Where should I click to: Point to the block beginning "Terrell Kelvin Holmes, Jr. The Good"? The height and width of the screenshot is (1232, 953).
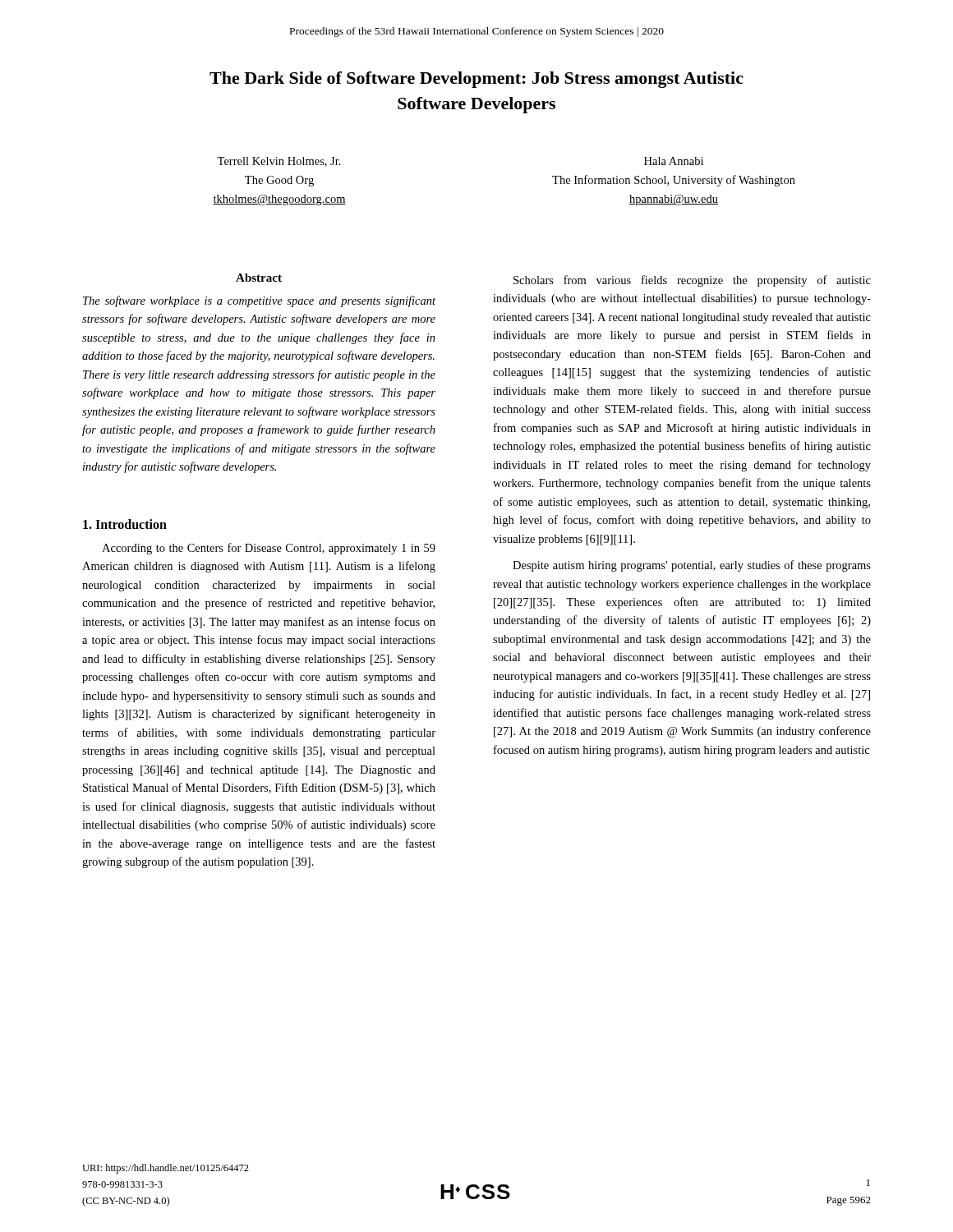click(x=279, y=180)
